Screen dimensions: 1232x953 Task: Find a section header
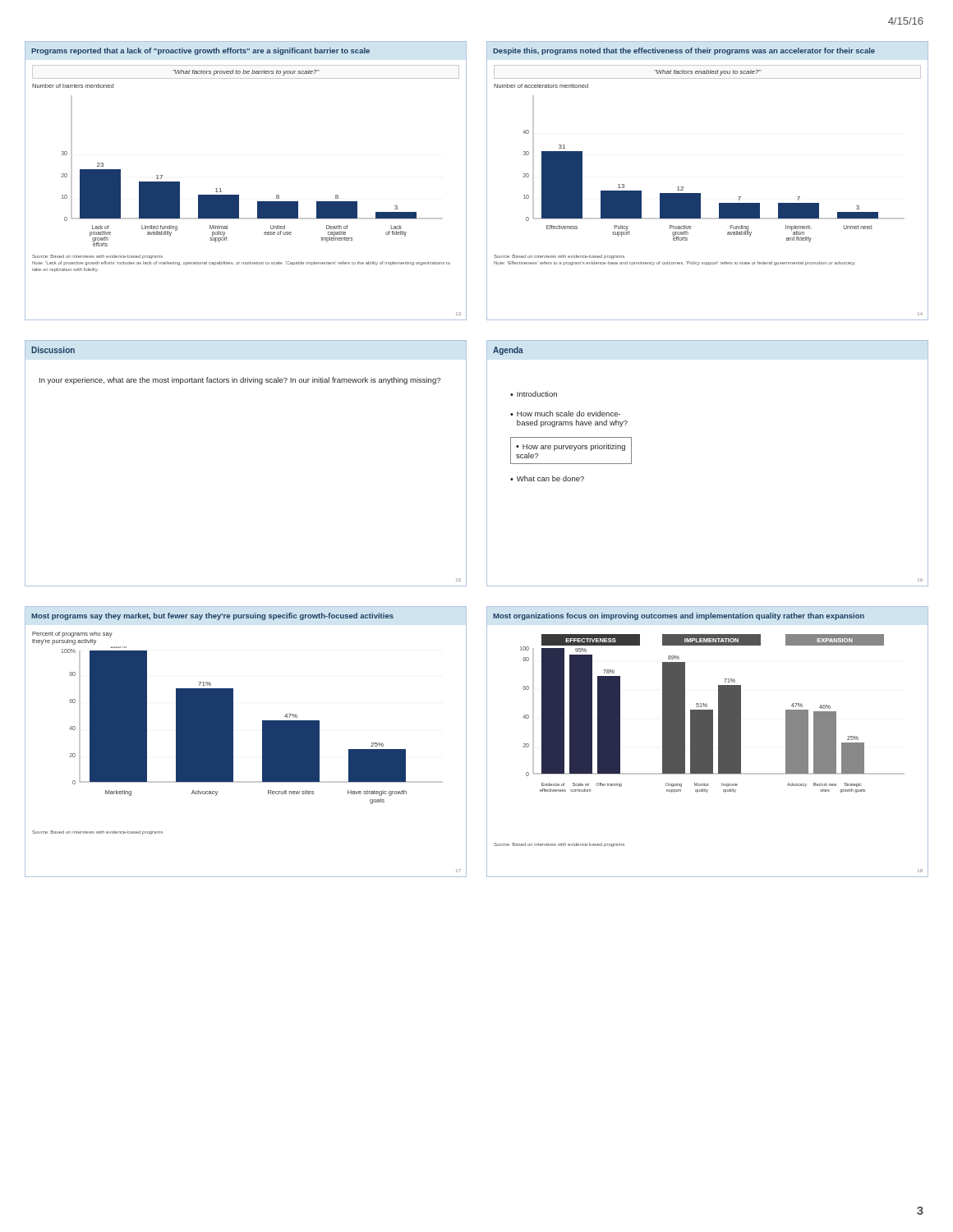pyautogui.click(x=508, y=350)
